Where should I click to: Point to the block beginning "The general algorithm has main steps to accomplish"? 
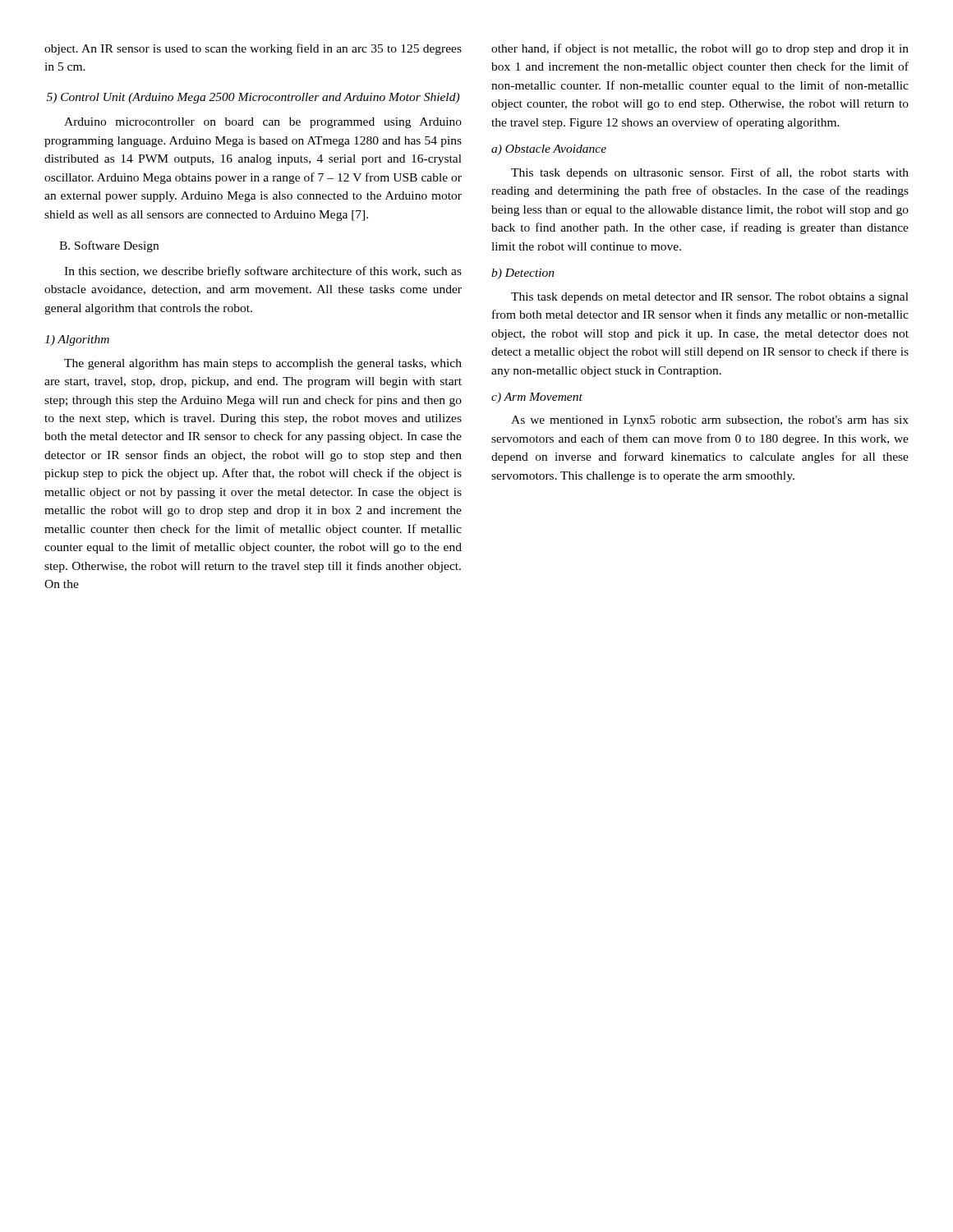[x=253, y=474]
